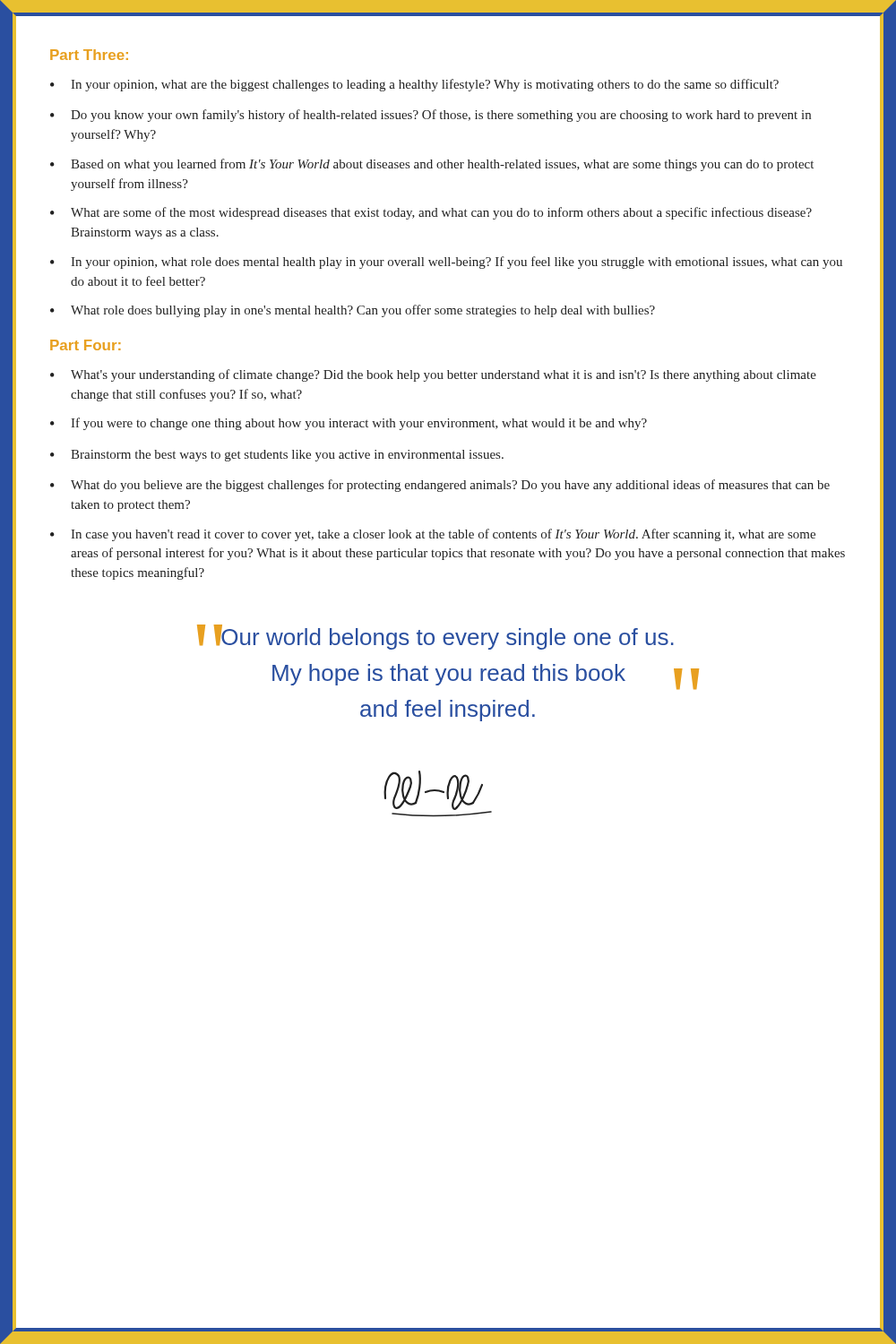
Task: Click the passage that begins "• In case you haven't"
Action: 448,554
